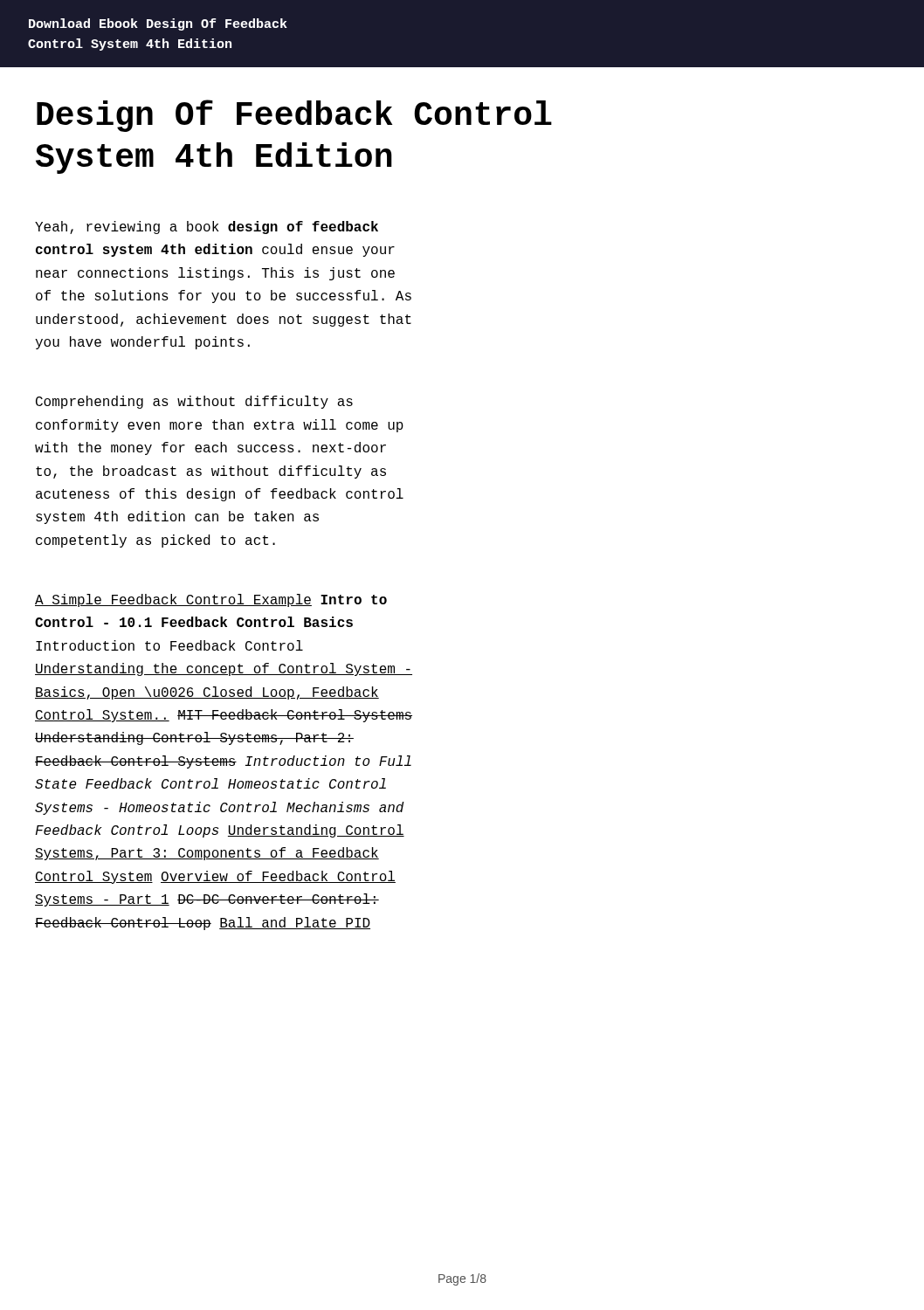Locate the region starting "Yeah, reviewing a book design"
Viewport: 924px width, 1310px height.
(x=207, y=228)
